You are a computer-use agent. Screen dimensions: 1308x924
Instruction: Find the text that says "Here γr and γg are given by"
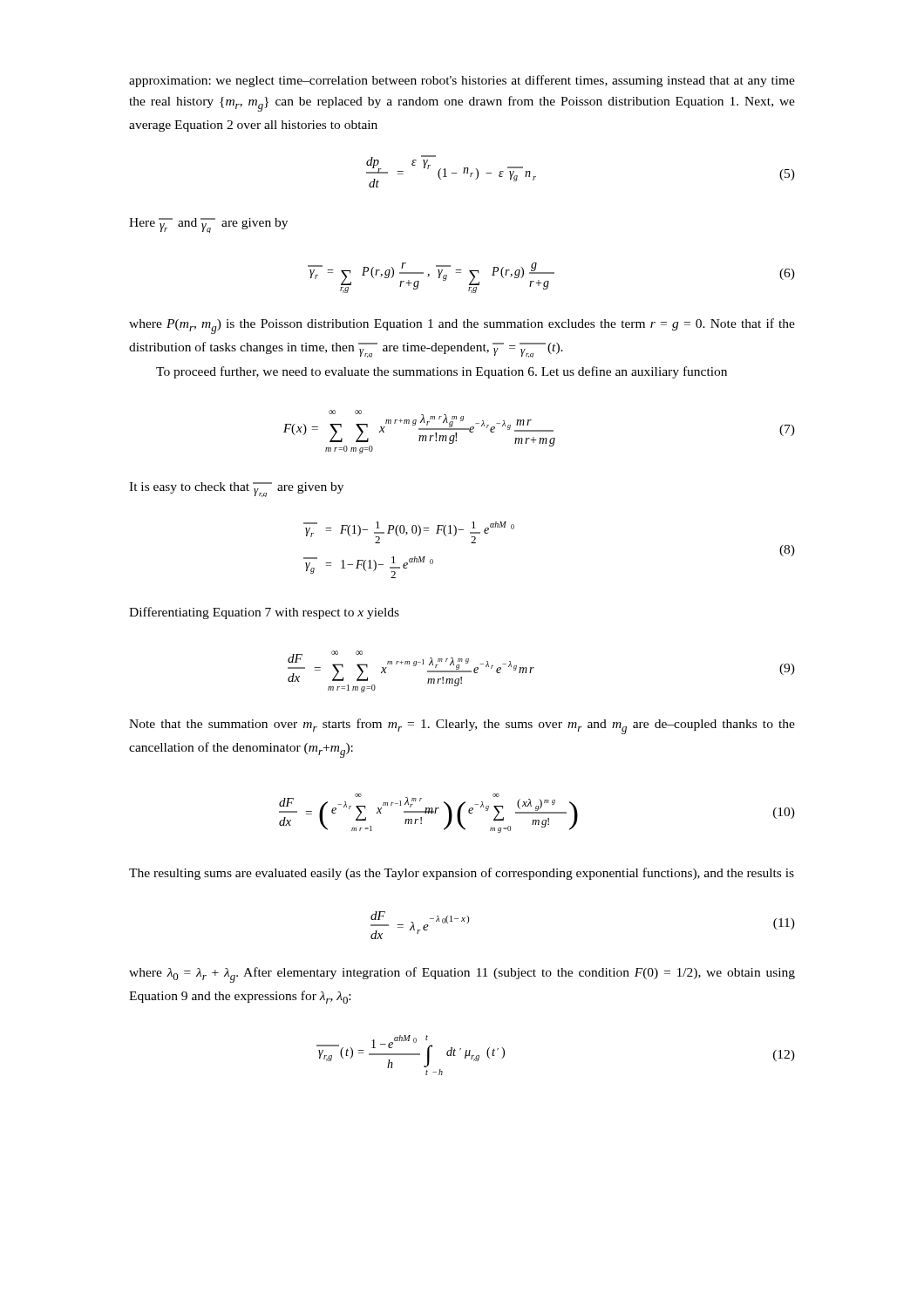pos(209,224)
